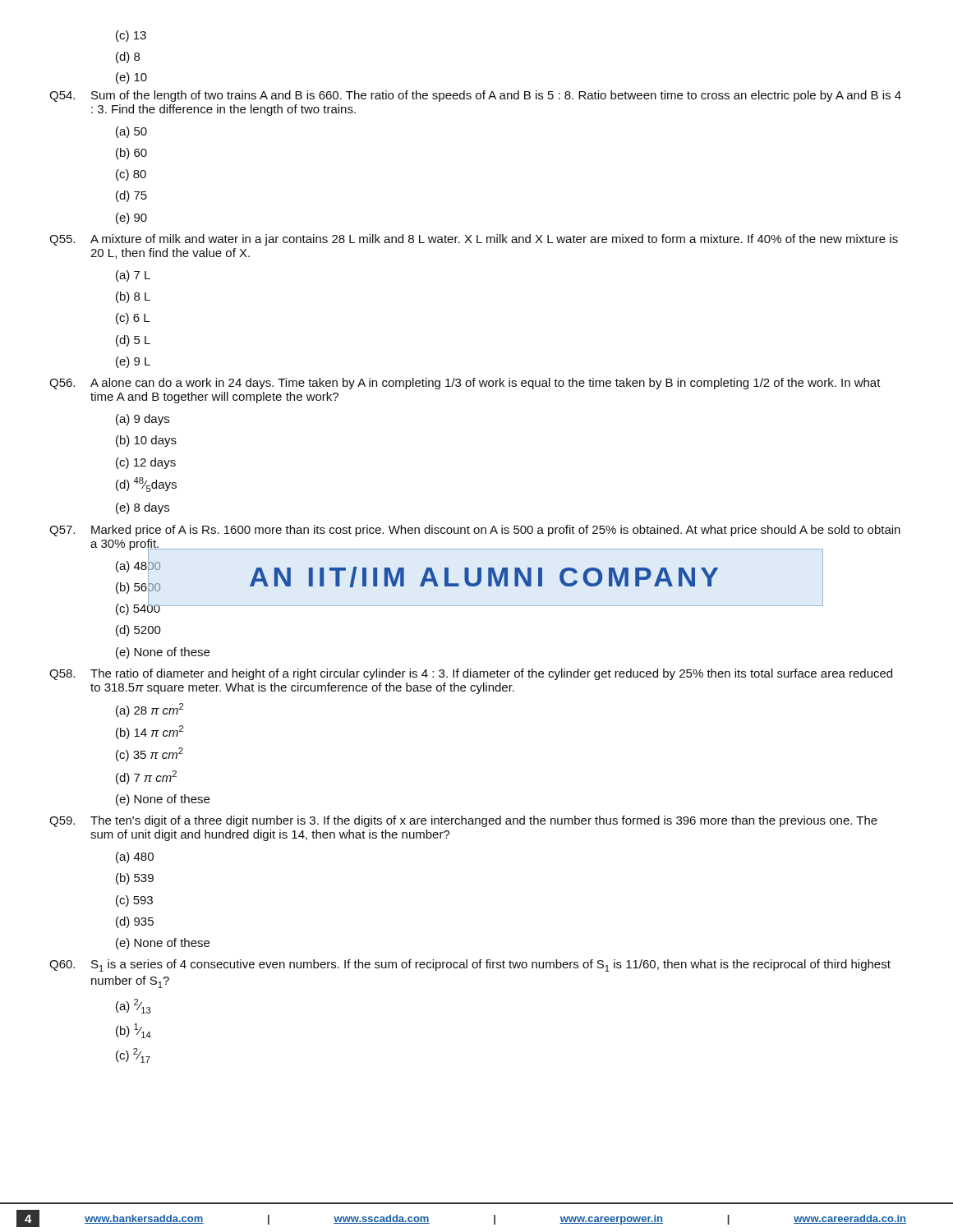Find "(b) 539" on this page
The height and width of the screenshot is (1232, 953).
point(135,878)
